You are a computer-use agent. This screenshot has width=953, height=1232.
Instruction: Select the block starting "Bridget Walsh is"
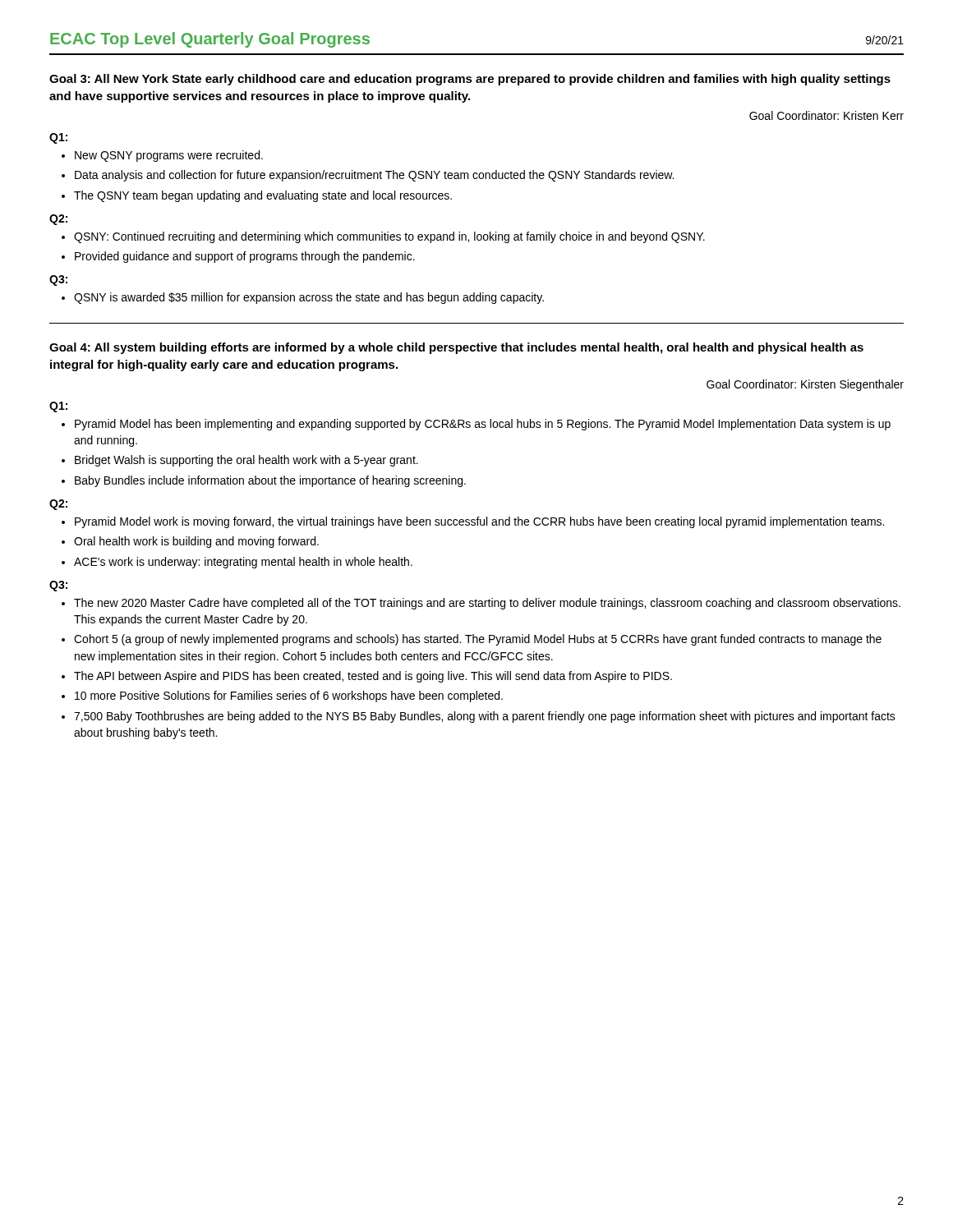click(246, 460)
